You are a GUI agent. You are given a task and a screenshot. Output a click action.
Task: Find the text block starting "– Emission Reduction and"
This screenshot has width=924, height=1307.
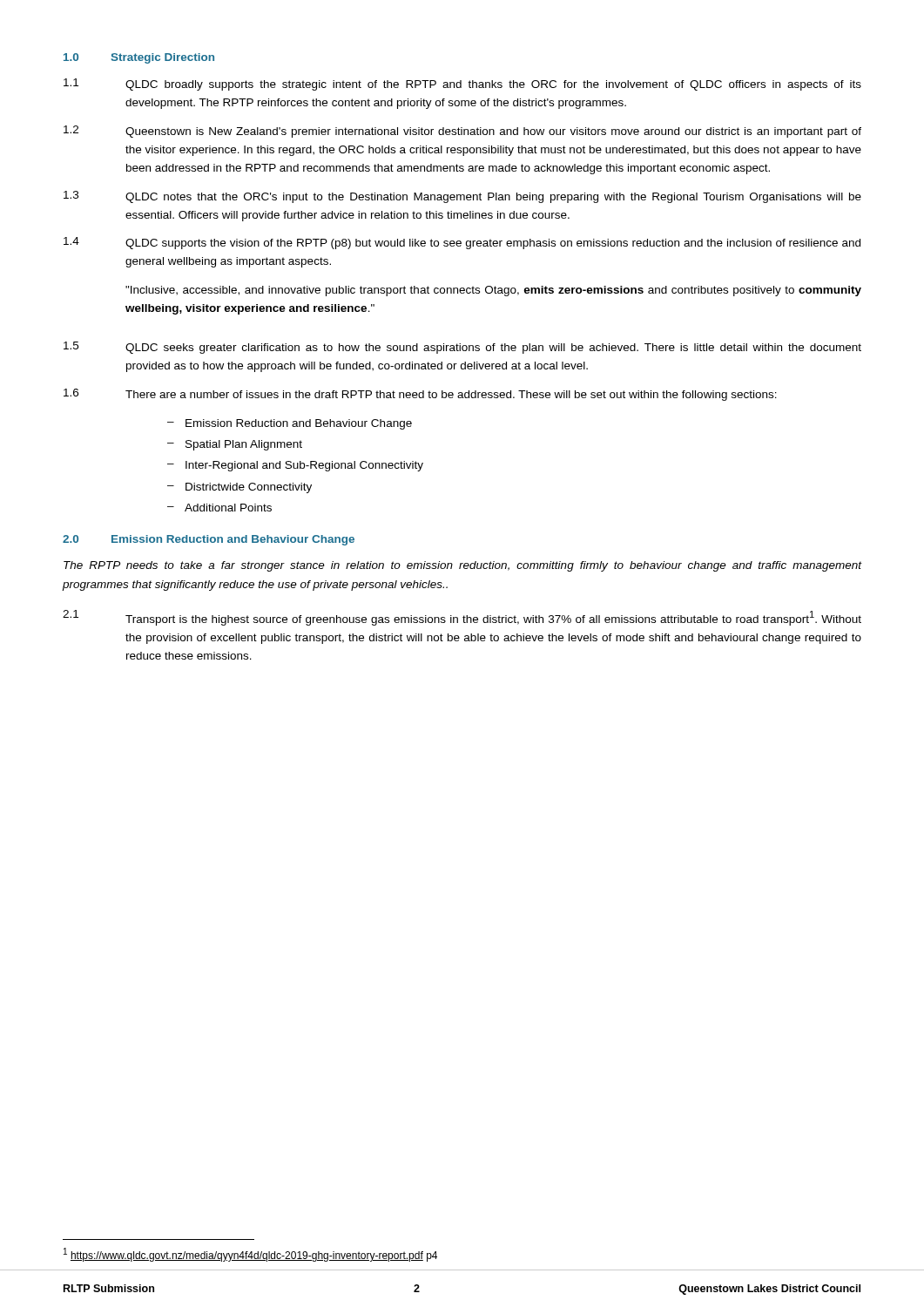pyautogui.click(x=290, y=424)
